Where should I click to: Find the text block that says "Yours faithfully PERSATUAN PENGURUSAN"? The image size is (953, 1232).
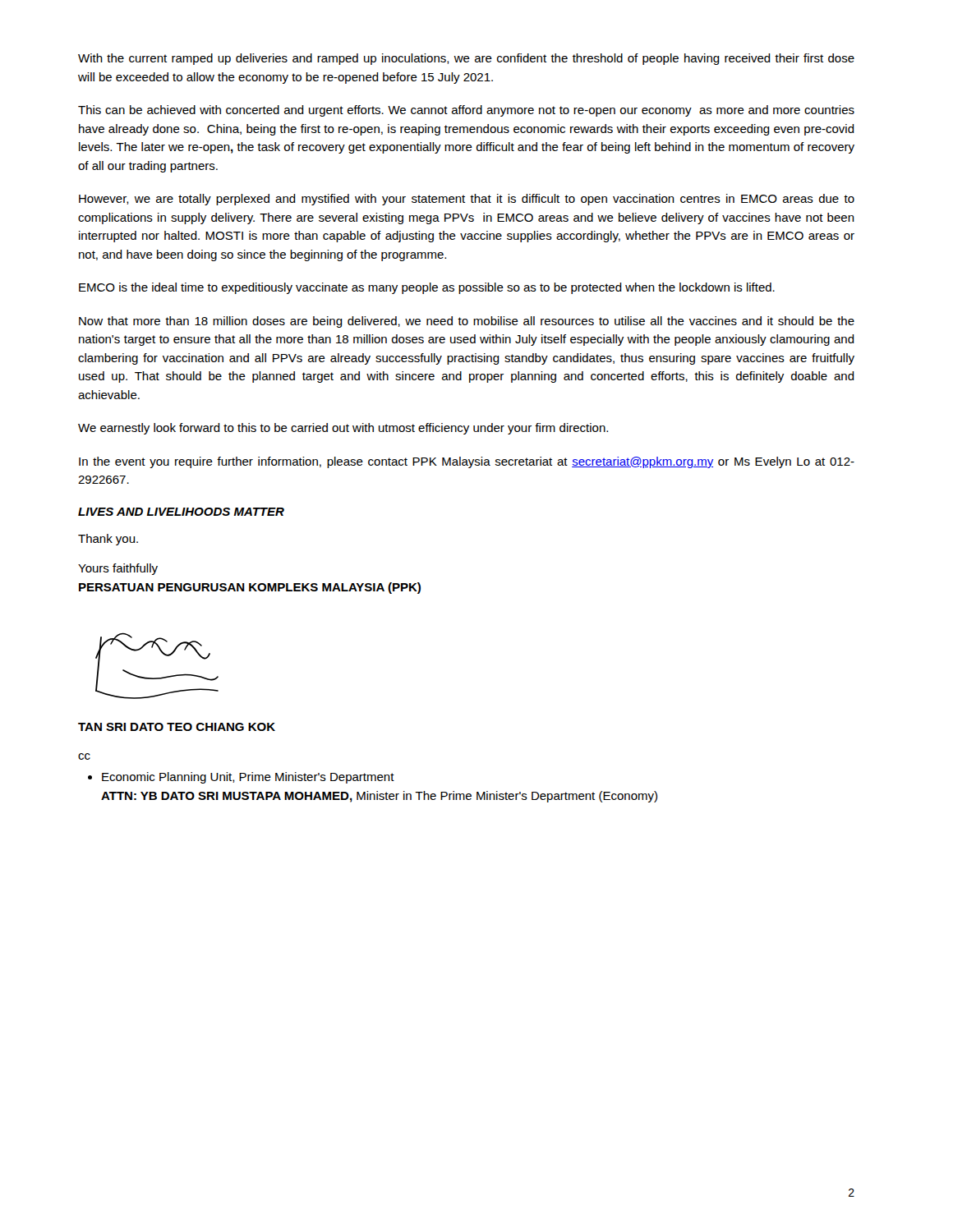(250, 577)
